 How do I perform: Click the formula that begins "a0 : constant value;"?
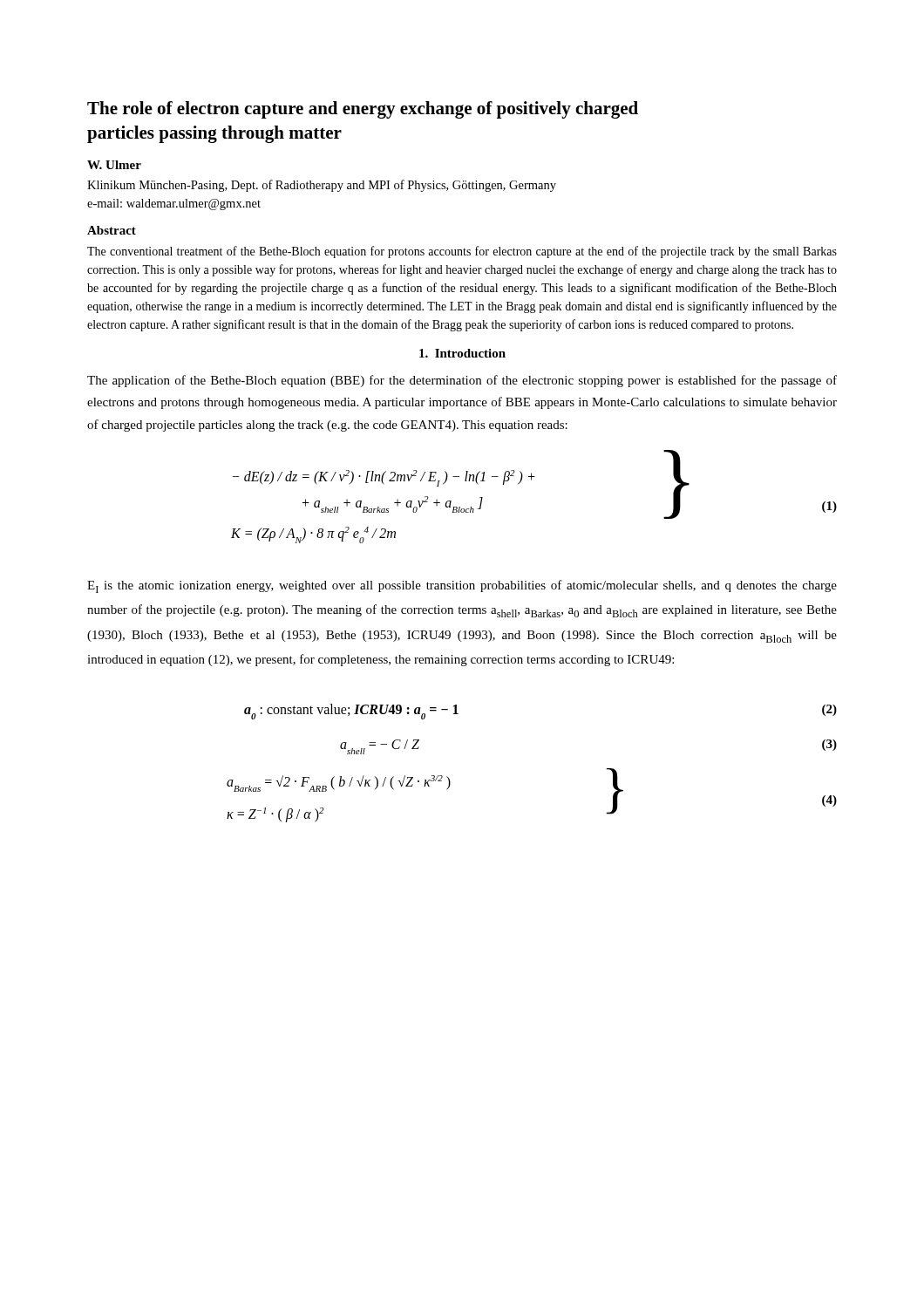tap(462, 709)
